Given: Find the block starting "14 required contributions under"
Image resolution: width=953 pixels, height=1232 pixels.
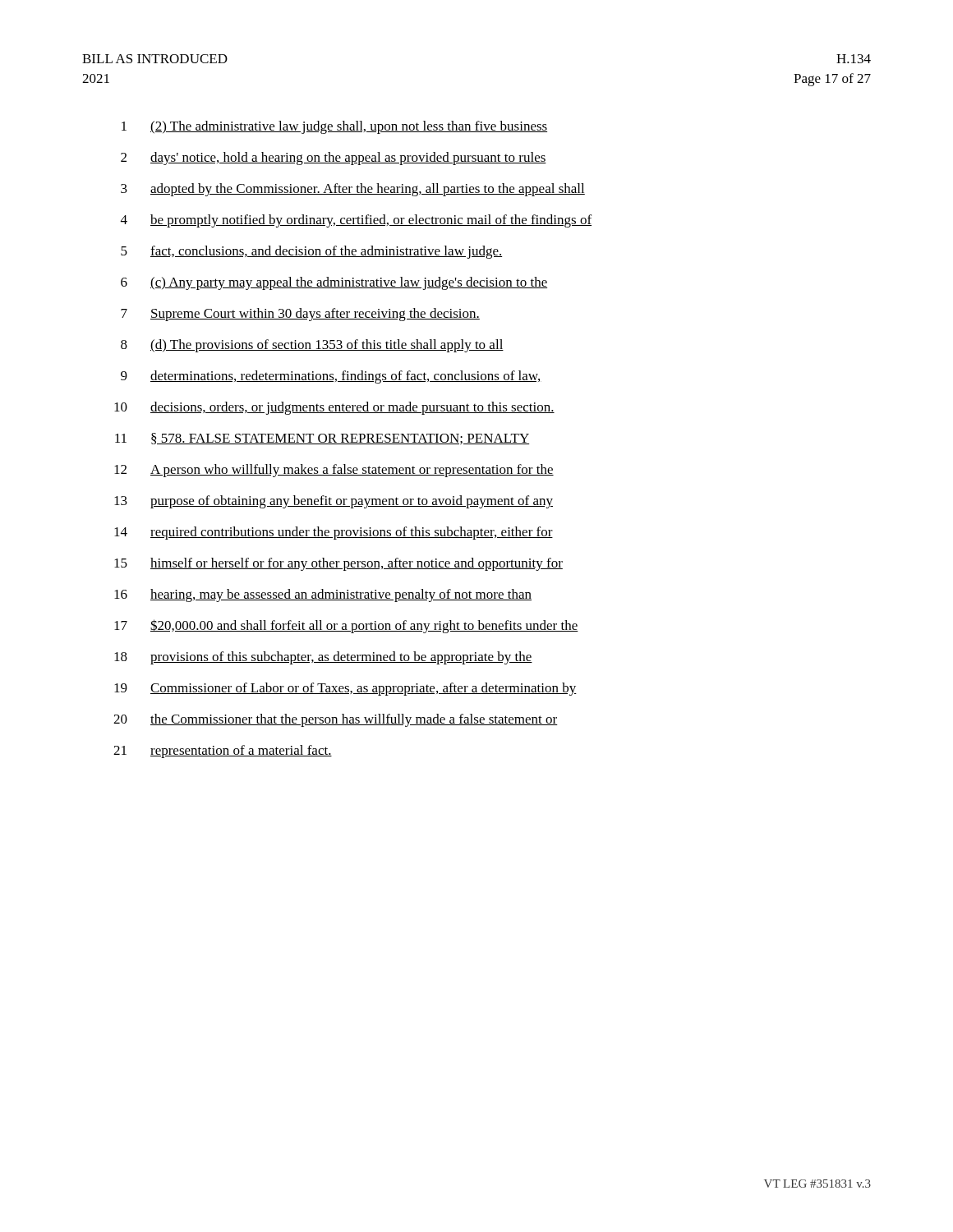Looking at the screenshot, I should 476,532.
